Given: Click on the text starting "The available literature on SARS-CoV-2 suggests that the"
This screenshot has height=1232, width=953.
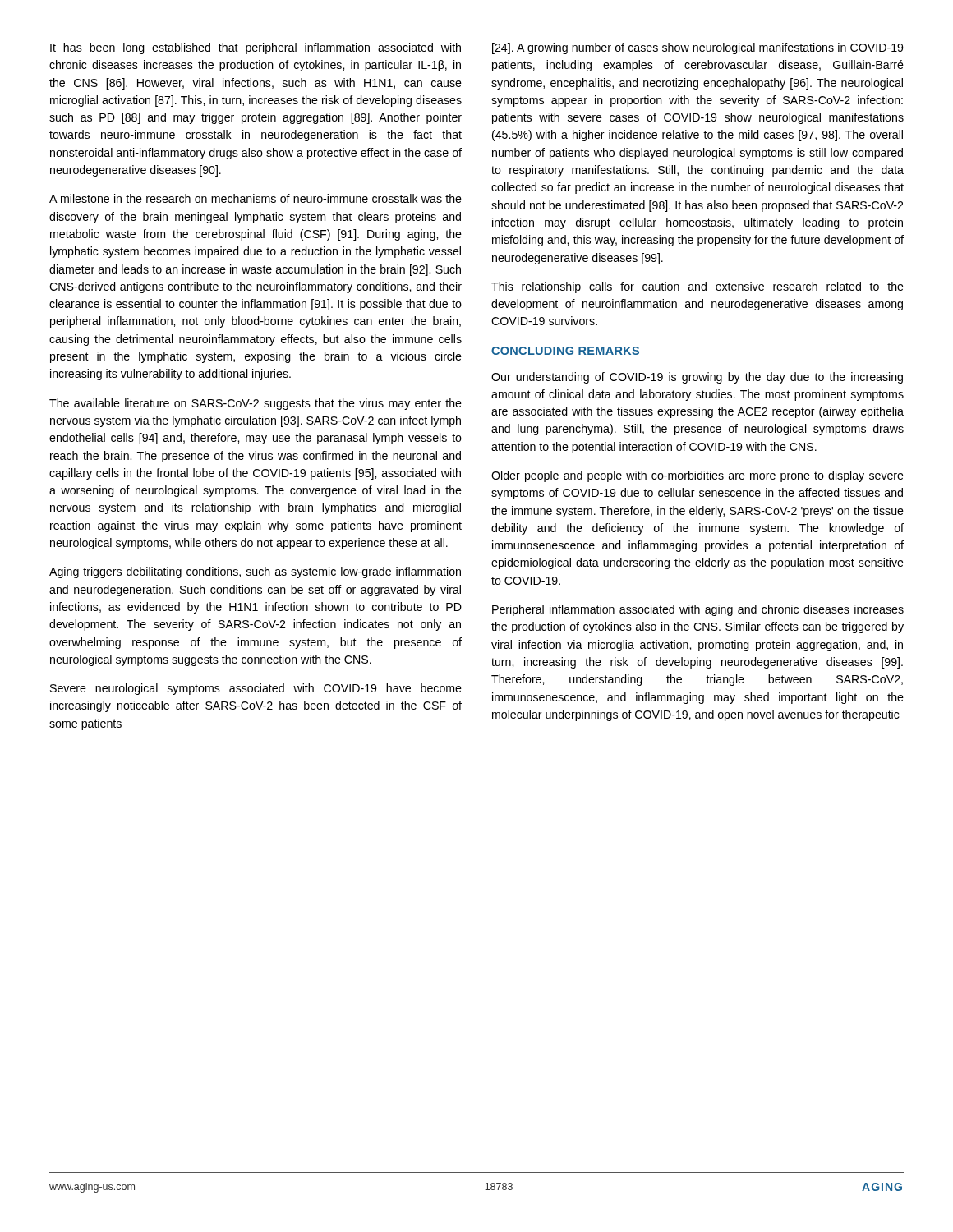Looking at the screenshot, I should pyautogui.click(x=255, y=473).
